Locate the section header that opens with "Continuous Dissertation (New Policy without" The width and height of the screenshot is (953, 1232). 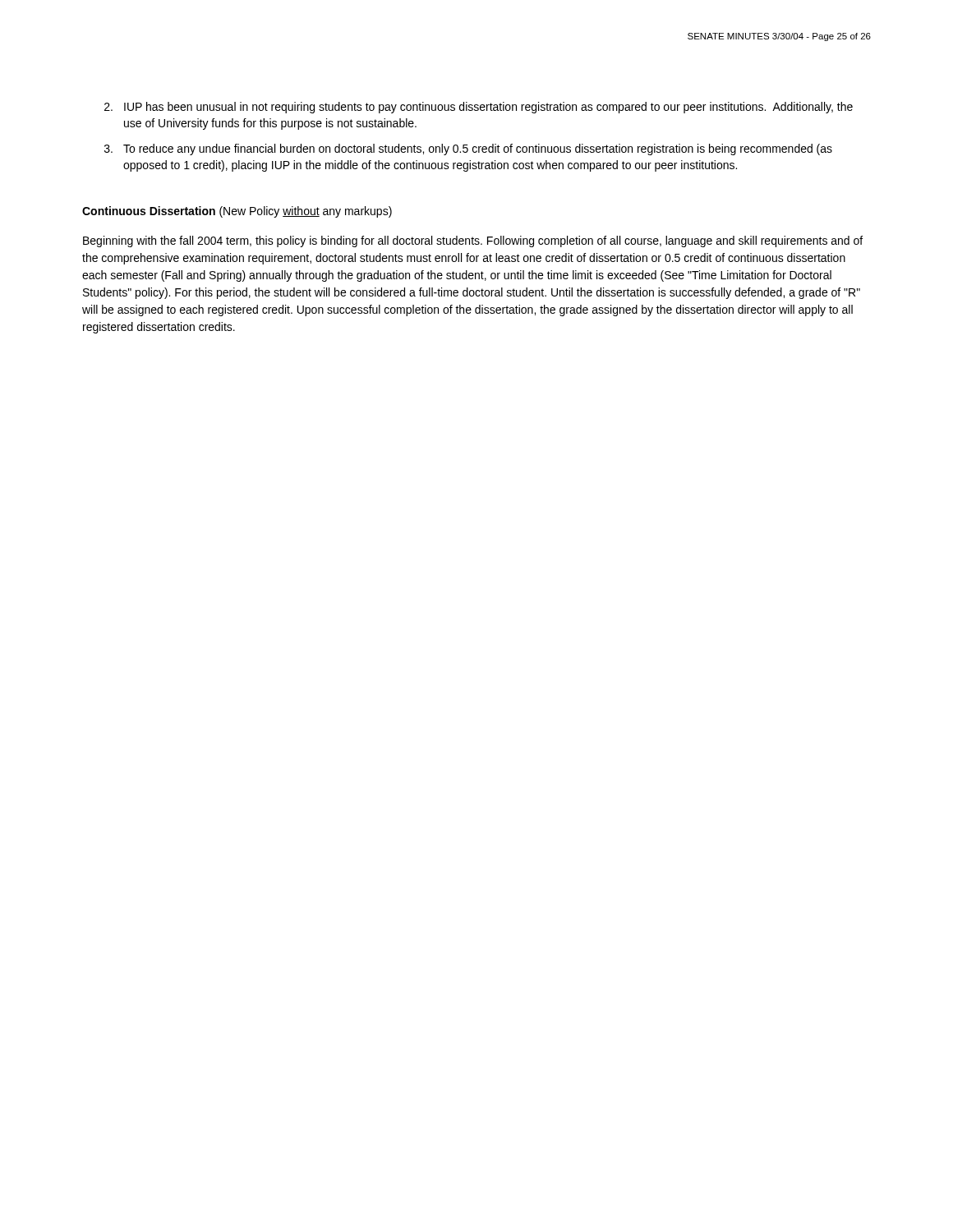click(237, 211)
